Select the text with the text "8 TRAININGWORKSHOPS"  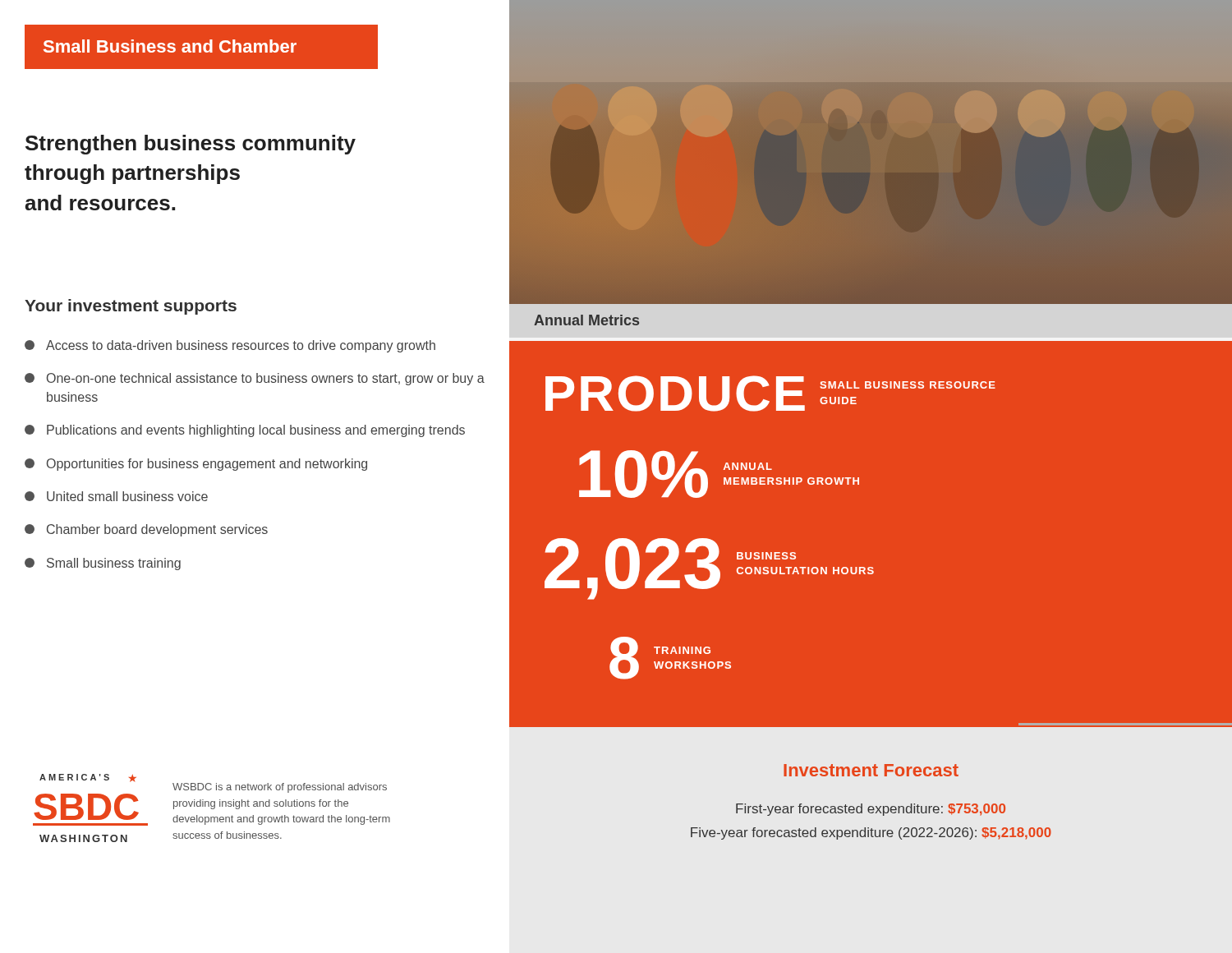coord(670,658)
